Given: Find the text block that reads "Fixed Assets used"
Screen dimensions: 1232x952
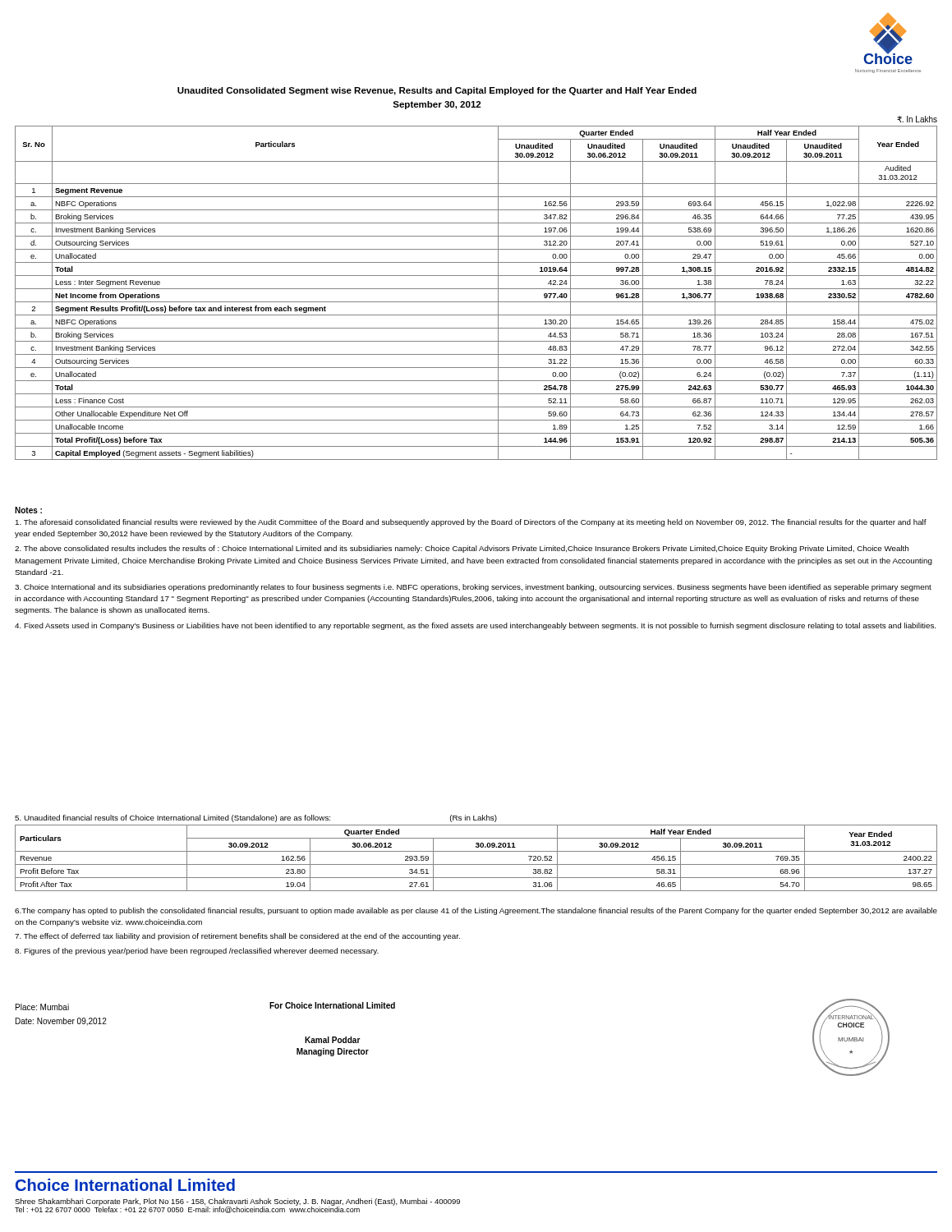Looking at the screenshot, I should coord(476,625).
